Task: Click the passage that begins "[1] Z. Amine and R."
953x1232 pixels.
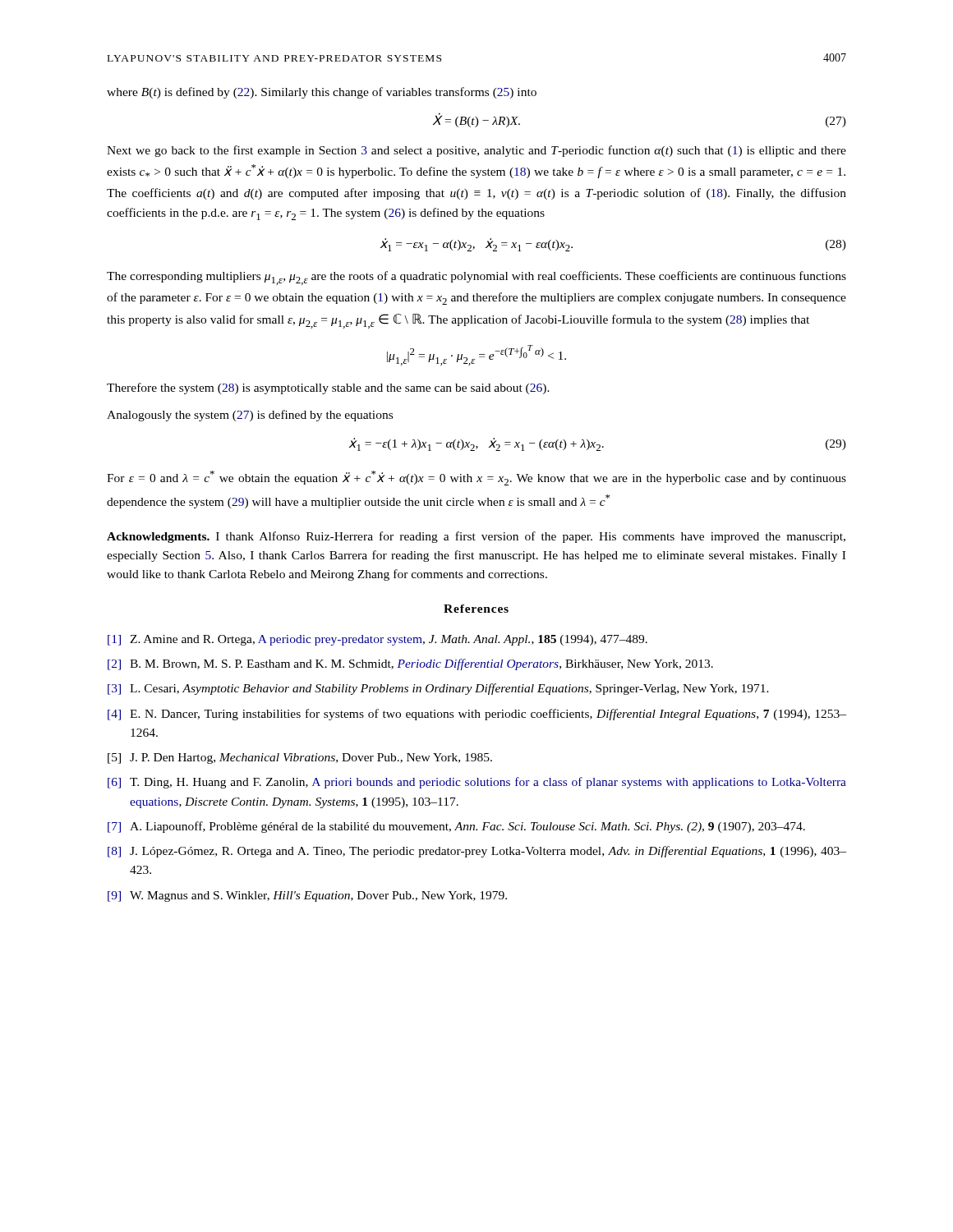Action: (377, 639)
